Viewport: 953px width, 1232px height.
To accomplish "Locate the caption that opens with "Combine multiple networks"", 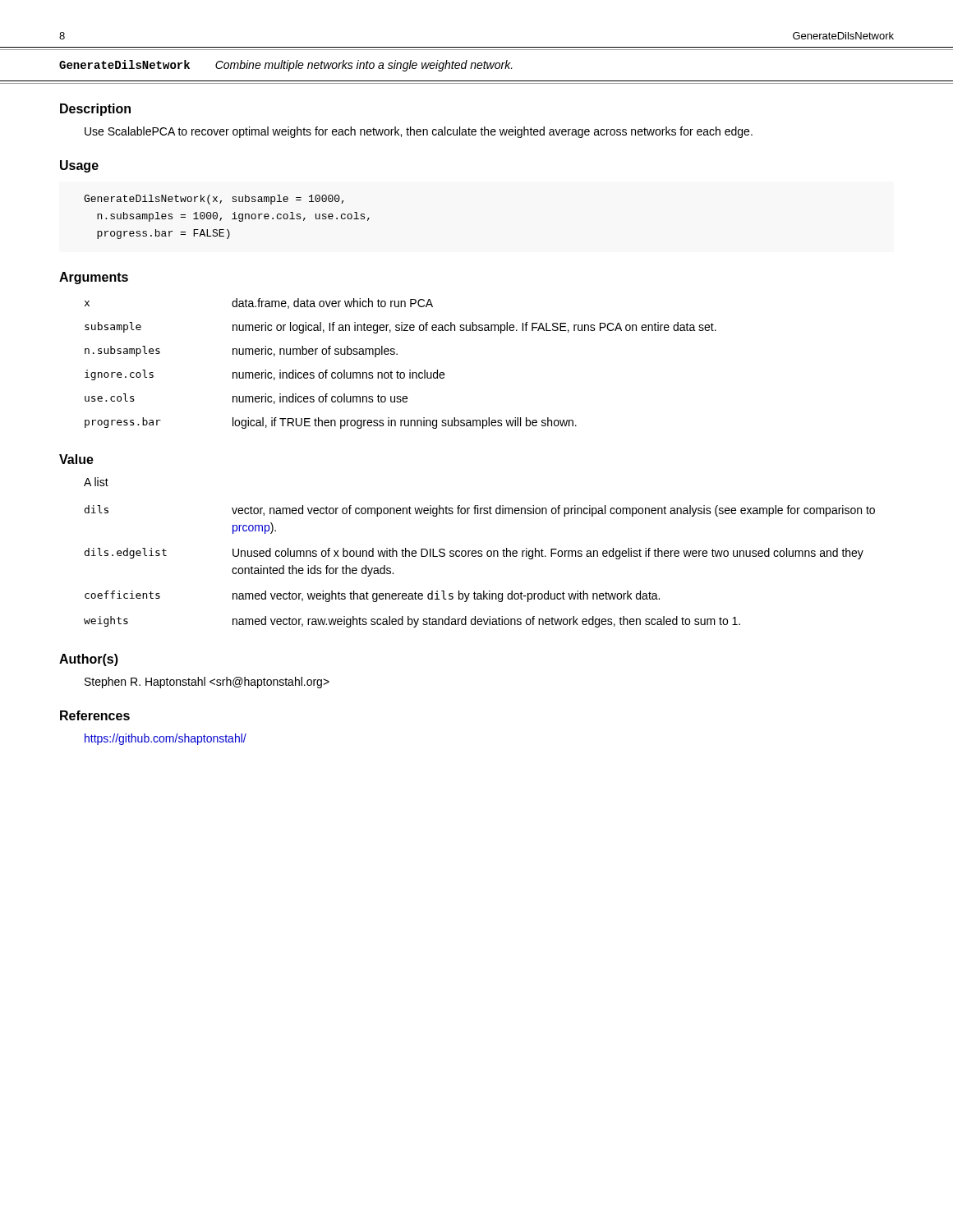I will tap(364, 65).
